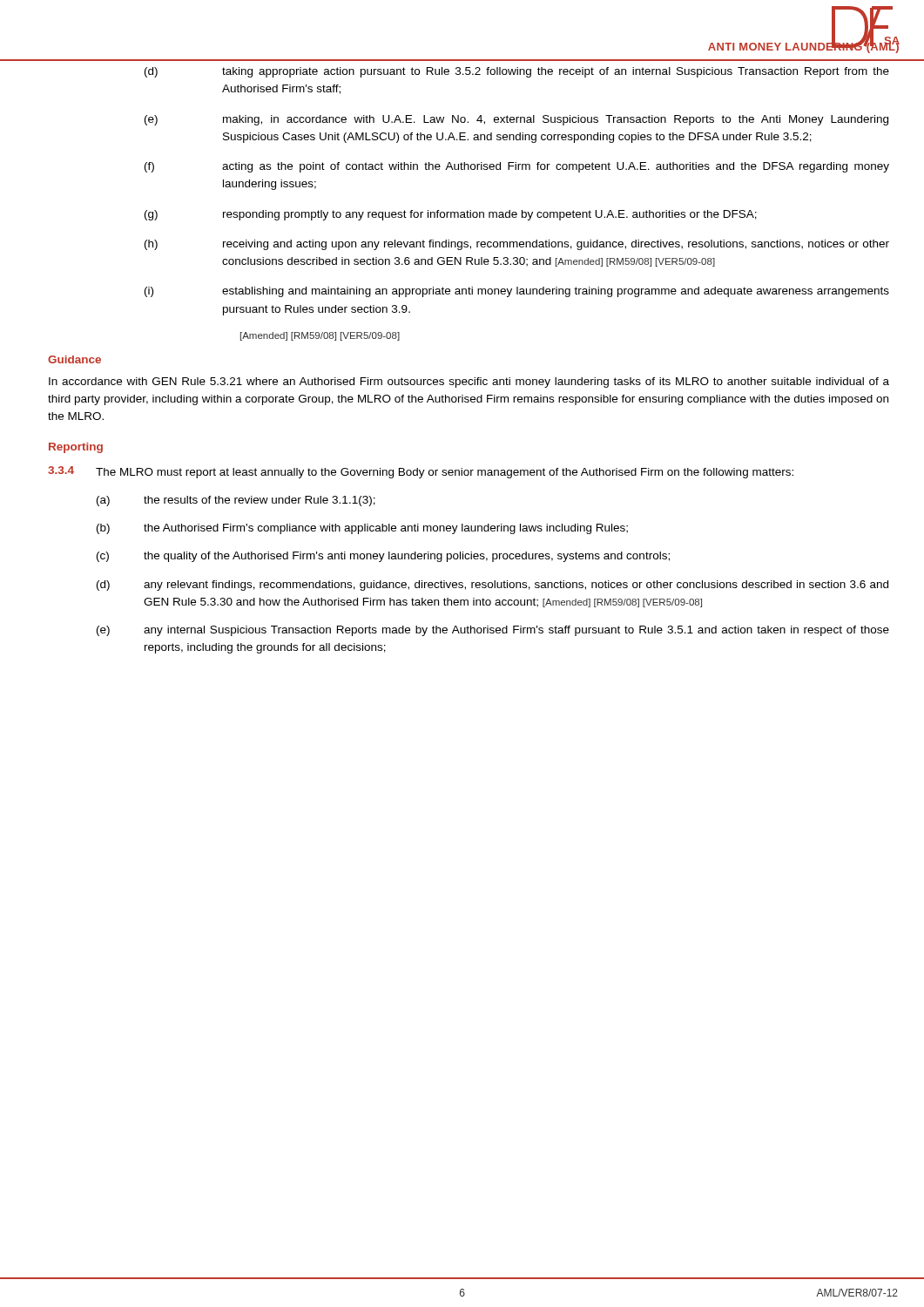
Task: Find the list item that reads "(i) establishing and maintaining"
Action: (469, 300)
